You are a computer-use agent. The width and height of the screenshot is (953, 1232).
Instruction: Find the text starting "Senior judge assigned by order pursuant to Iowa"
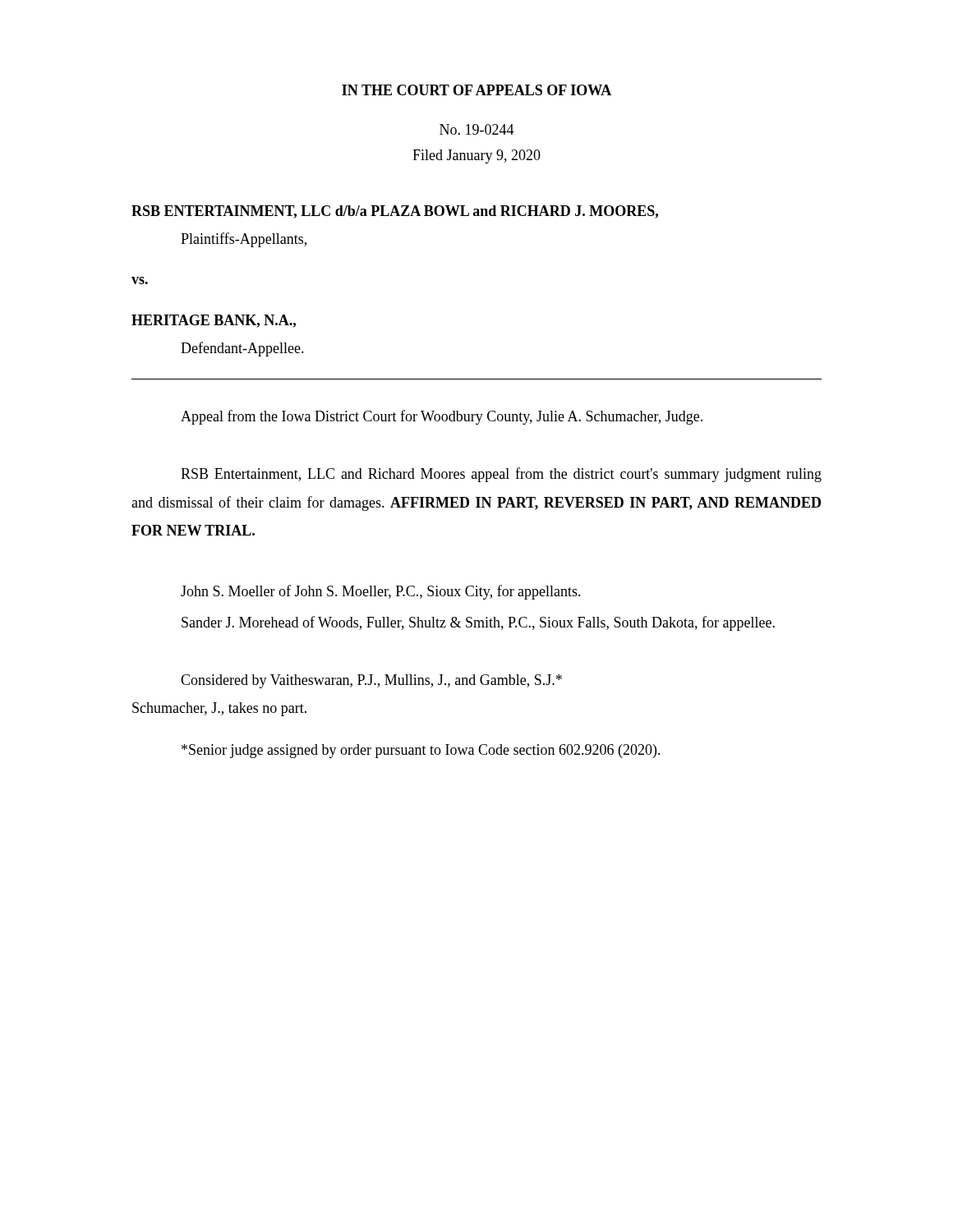click(x=476, y=750)
